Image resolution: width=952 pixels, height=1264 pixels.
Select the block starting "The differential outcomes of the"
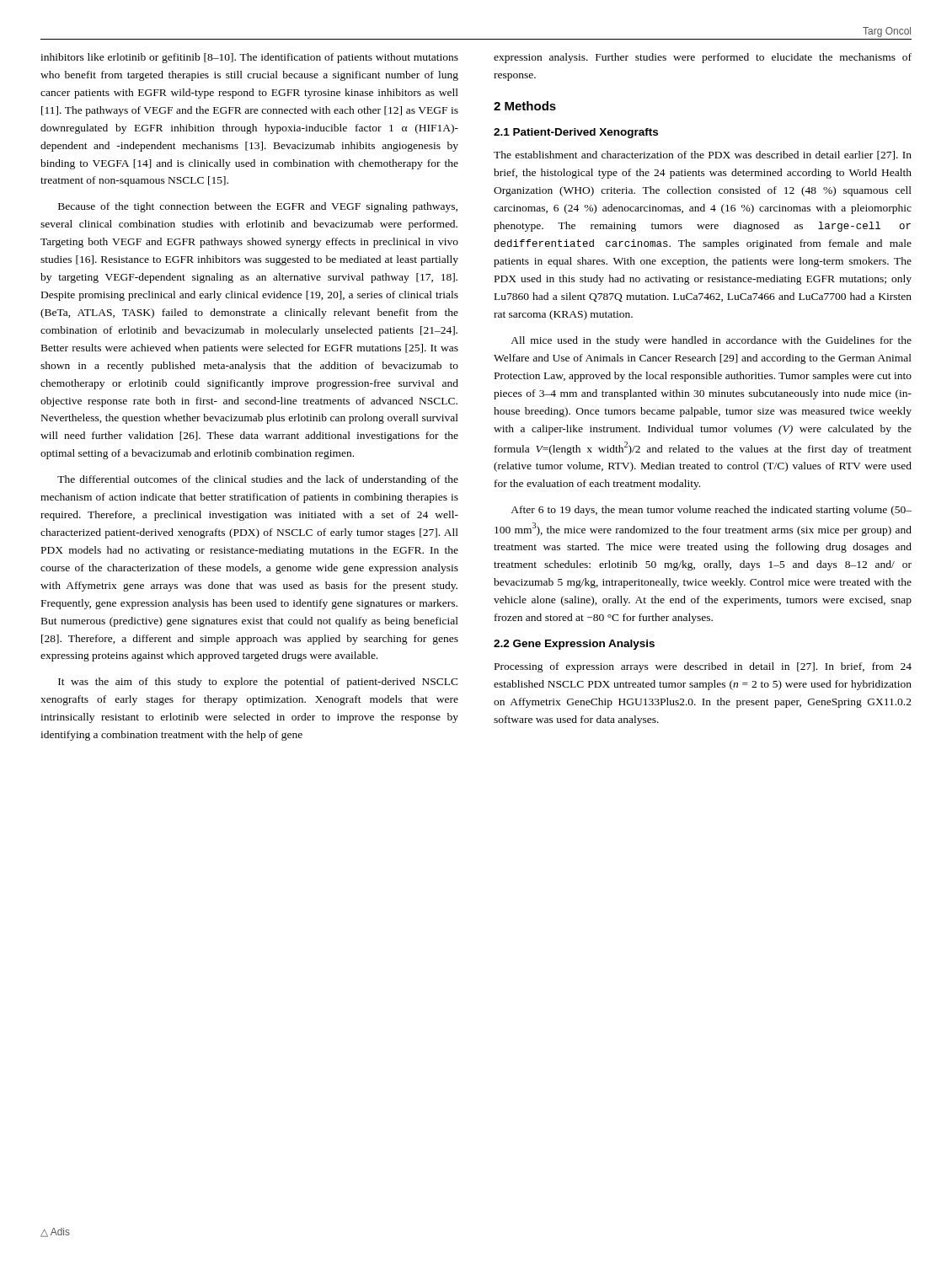(x=249, y=568)
